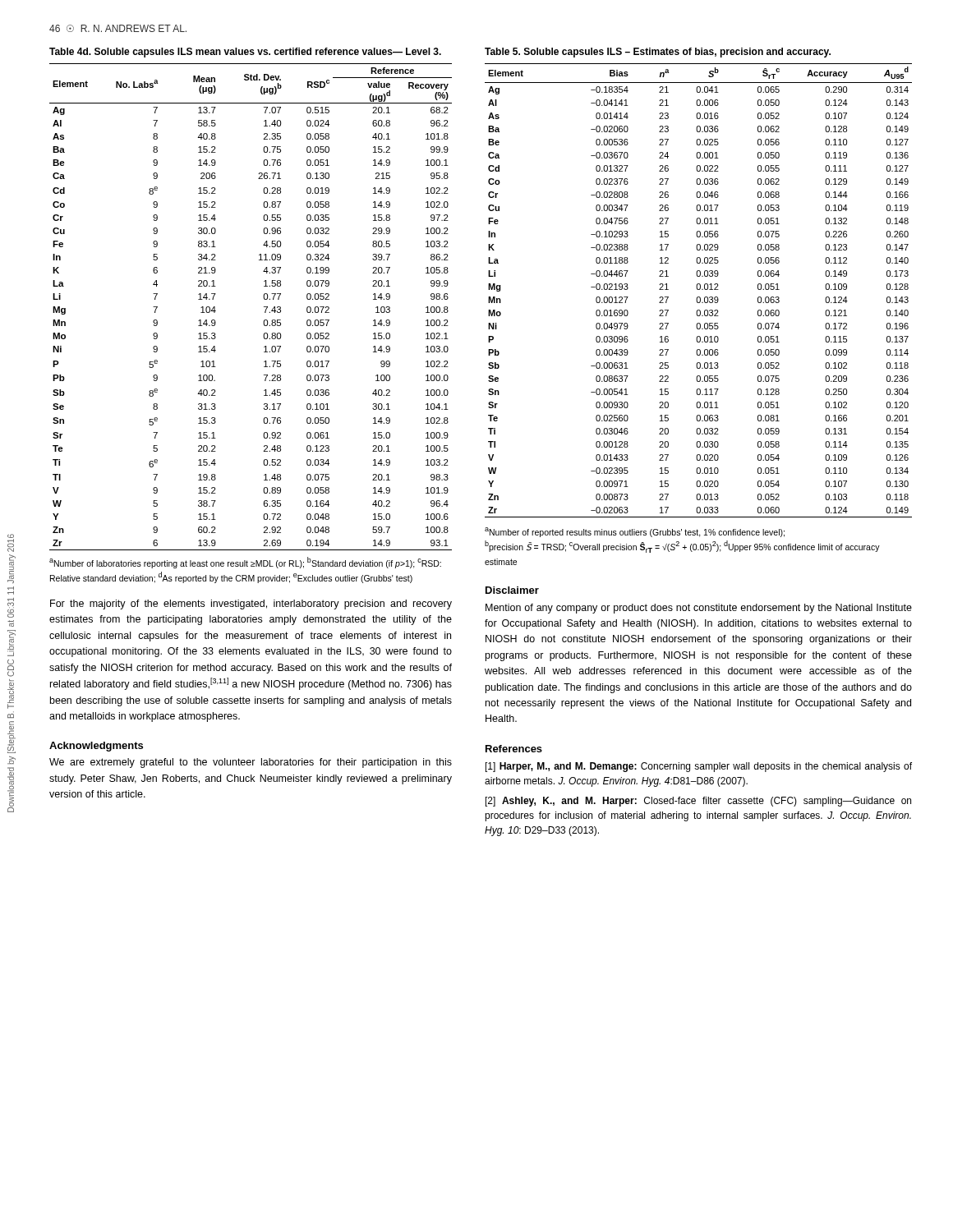Point to the block starting "Table 4d. Soluble capsules ILS"
This screenshot has height=1232, width=953.
[245, 52]
